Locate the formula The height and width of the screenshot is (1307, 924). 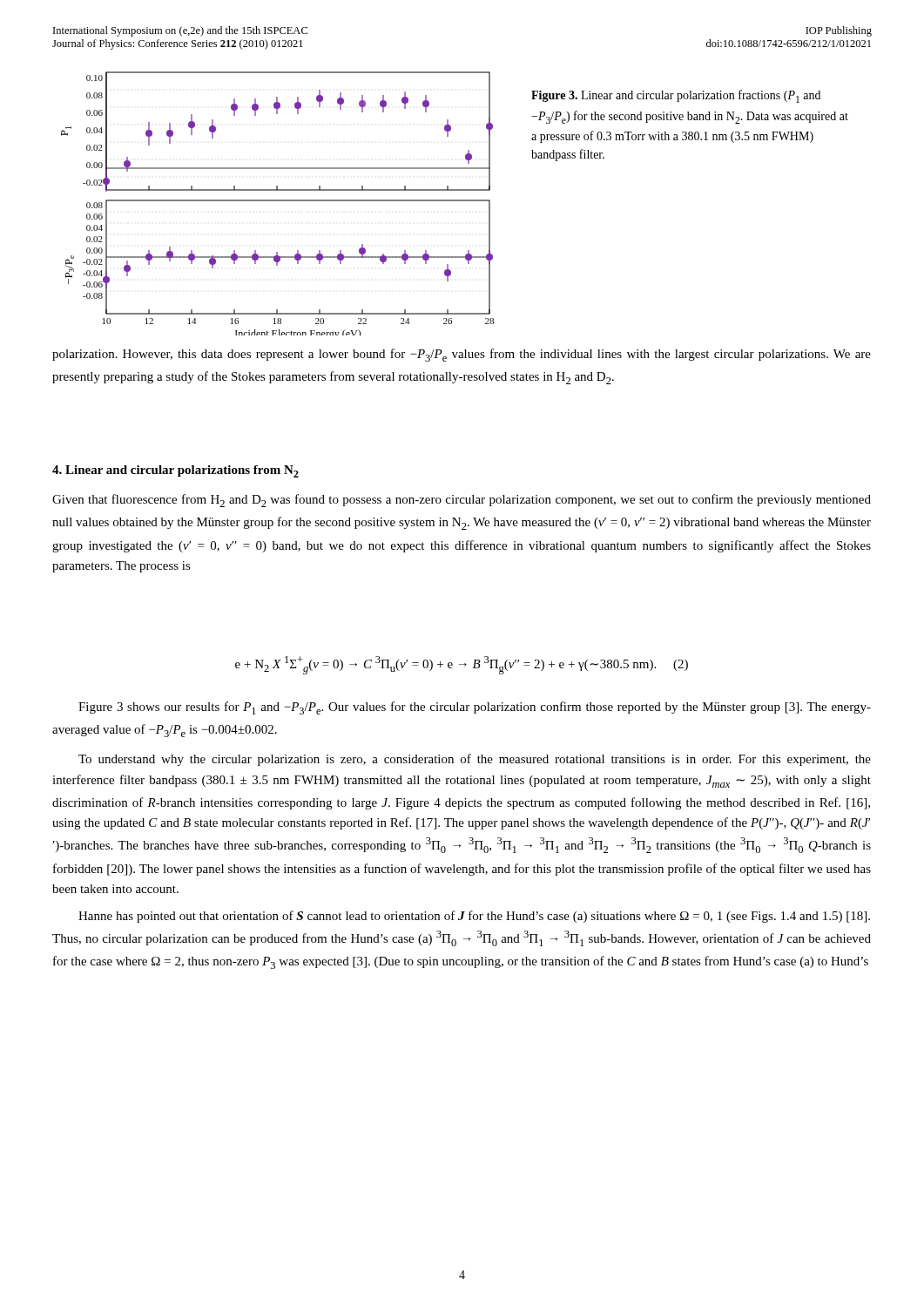[x=462, y=664]
